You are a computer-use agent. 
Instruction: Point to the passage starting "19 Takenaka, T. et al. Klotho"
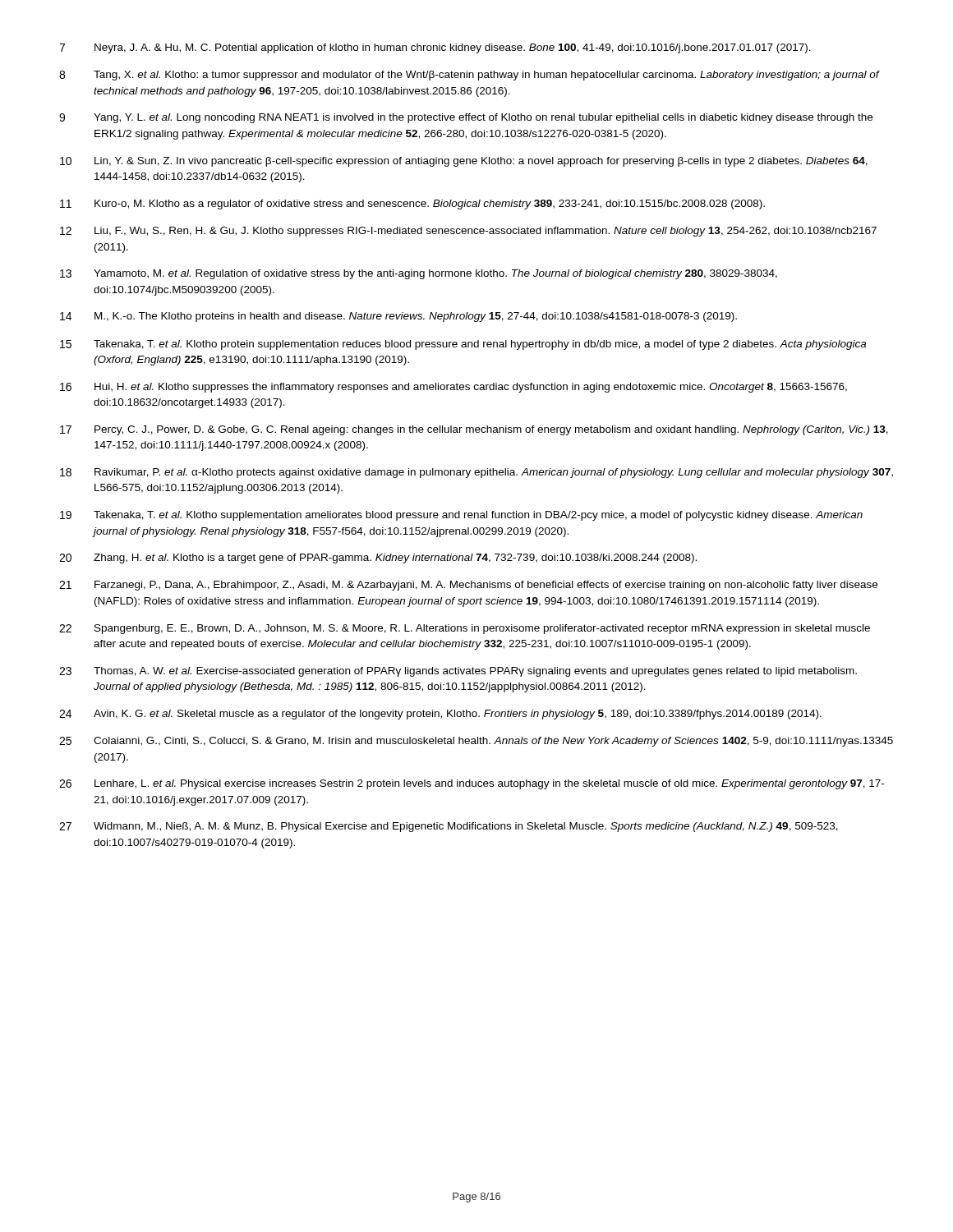point(476,523)
